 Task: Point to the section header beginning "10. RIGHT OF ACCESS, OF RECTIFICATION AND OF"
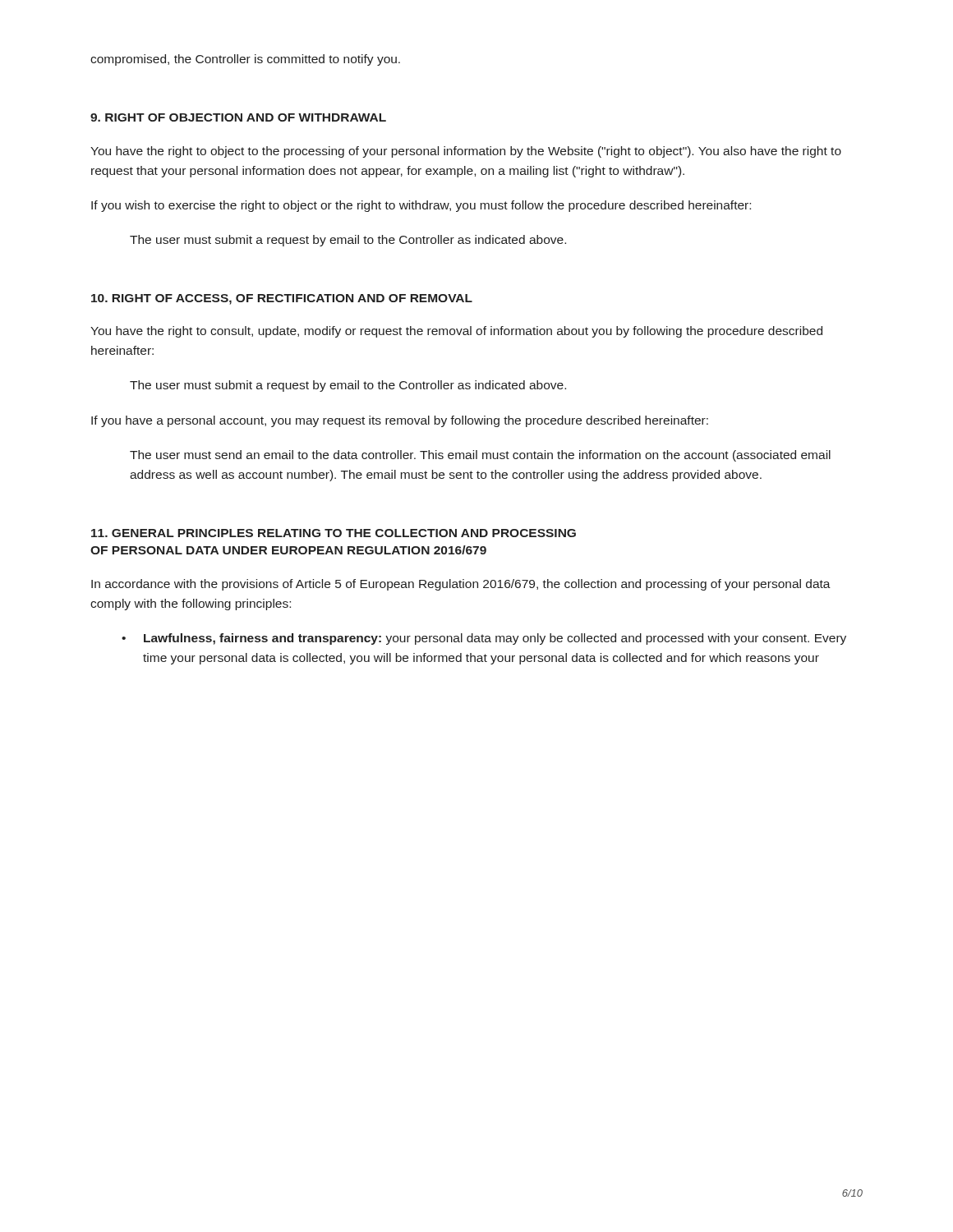[281, 298]
